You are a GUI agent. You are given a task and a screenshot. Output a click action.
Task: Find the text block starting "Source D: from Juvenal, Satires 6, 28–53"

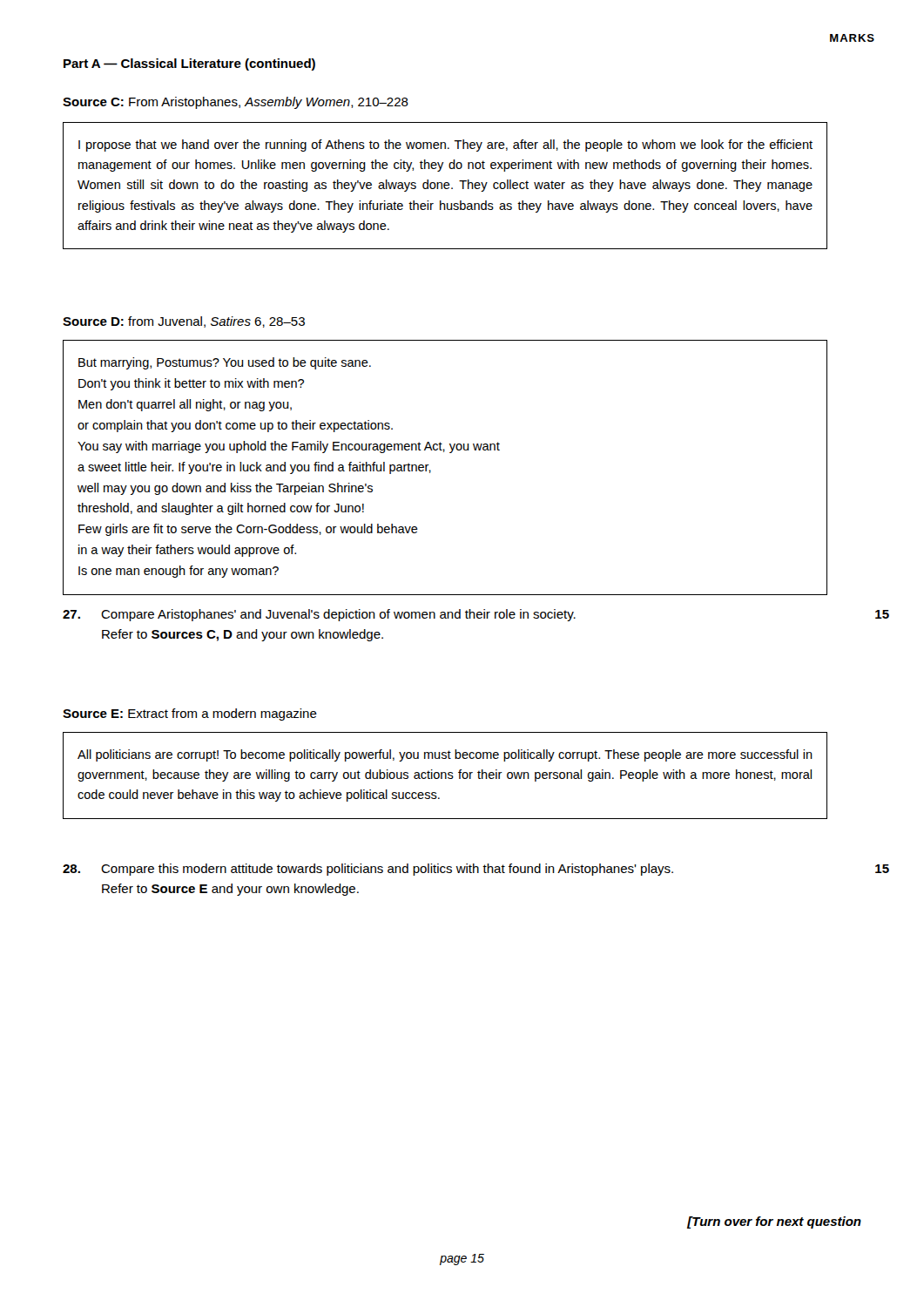click(184, 321)
